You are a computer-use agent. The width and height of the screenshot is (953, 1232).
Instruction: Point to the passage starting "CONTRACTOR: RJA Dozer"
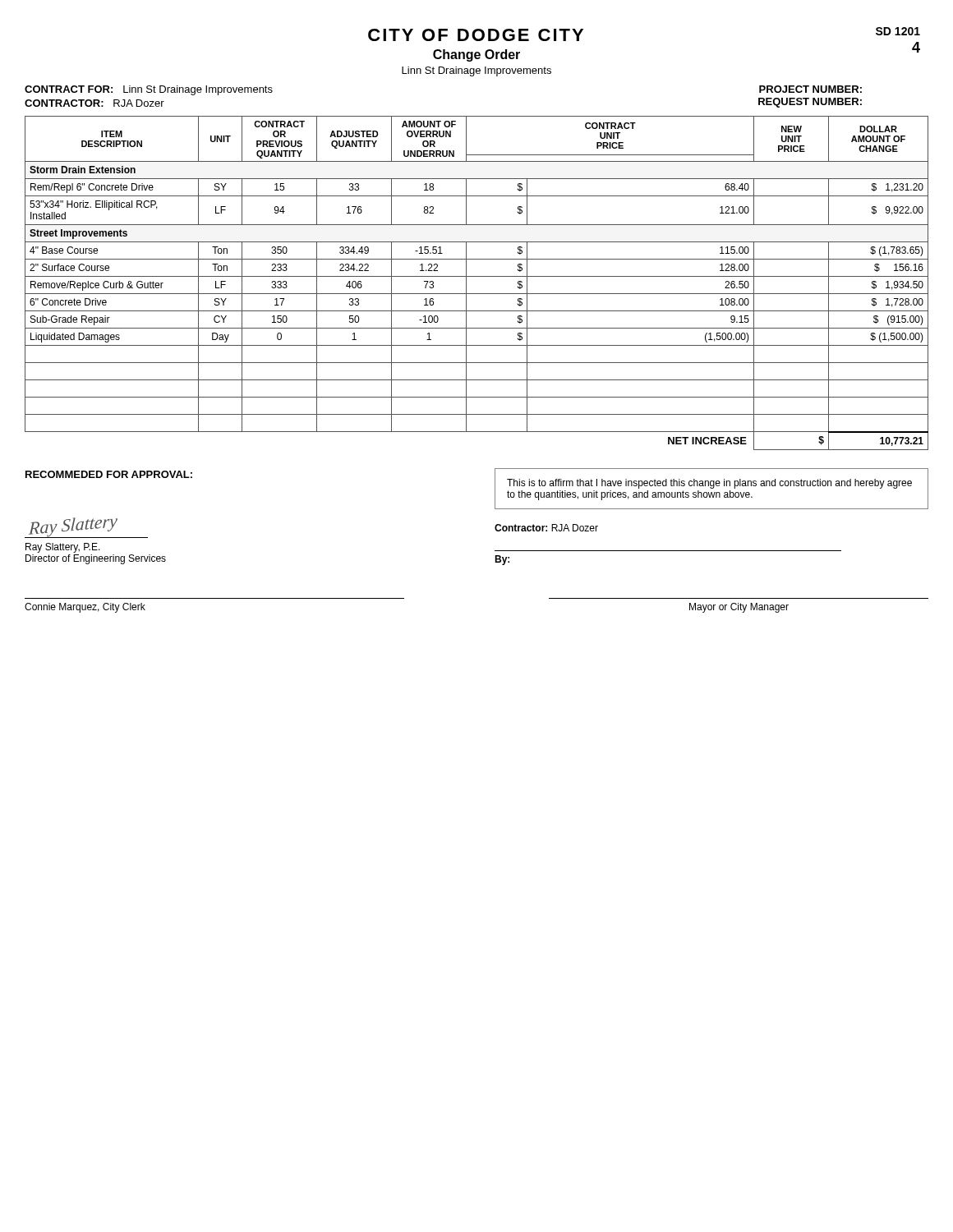point(94,103)
